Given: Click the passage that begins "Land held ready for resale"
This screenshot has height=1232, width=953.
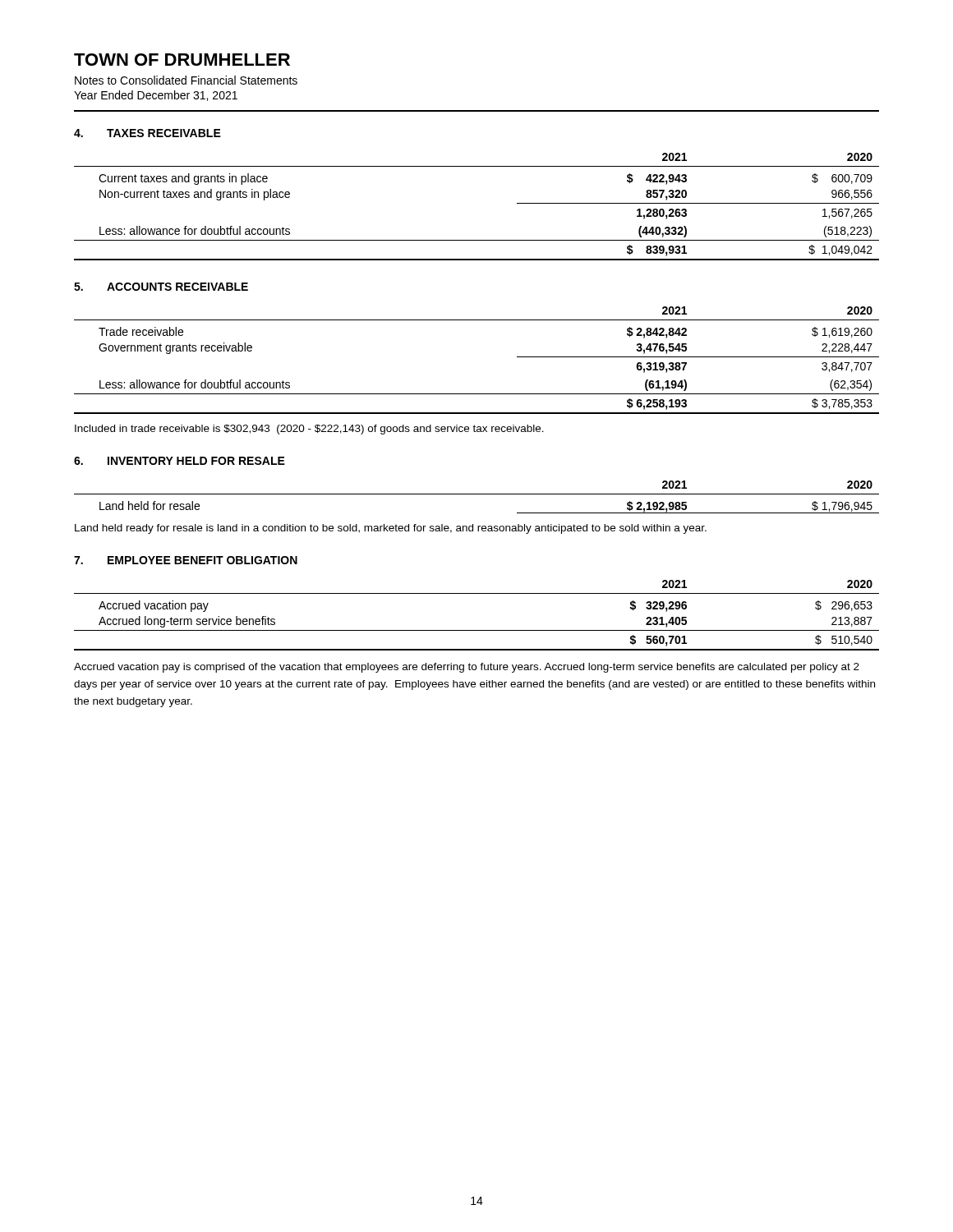Looking at the screenshot, I should (391, 528).
